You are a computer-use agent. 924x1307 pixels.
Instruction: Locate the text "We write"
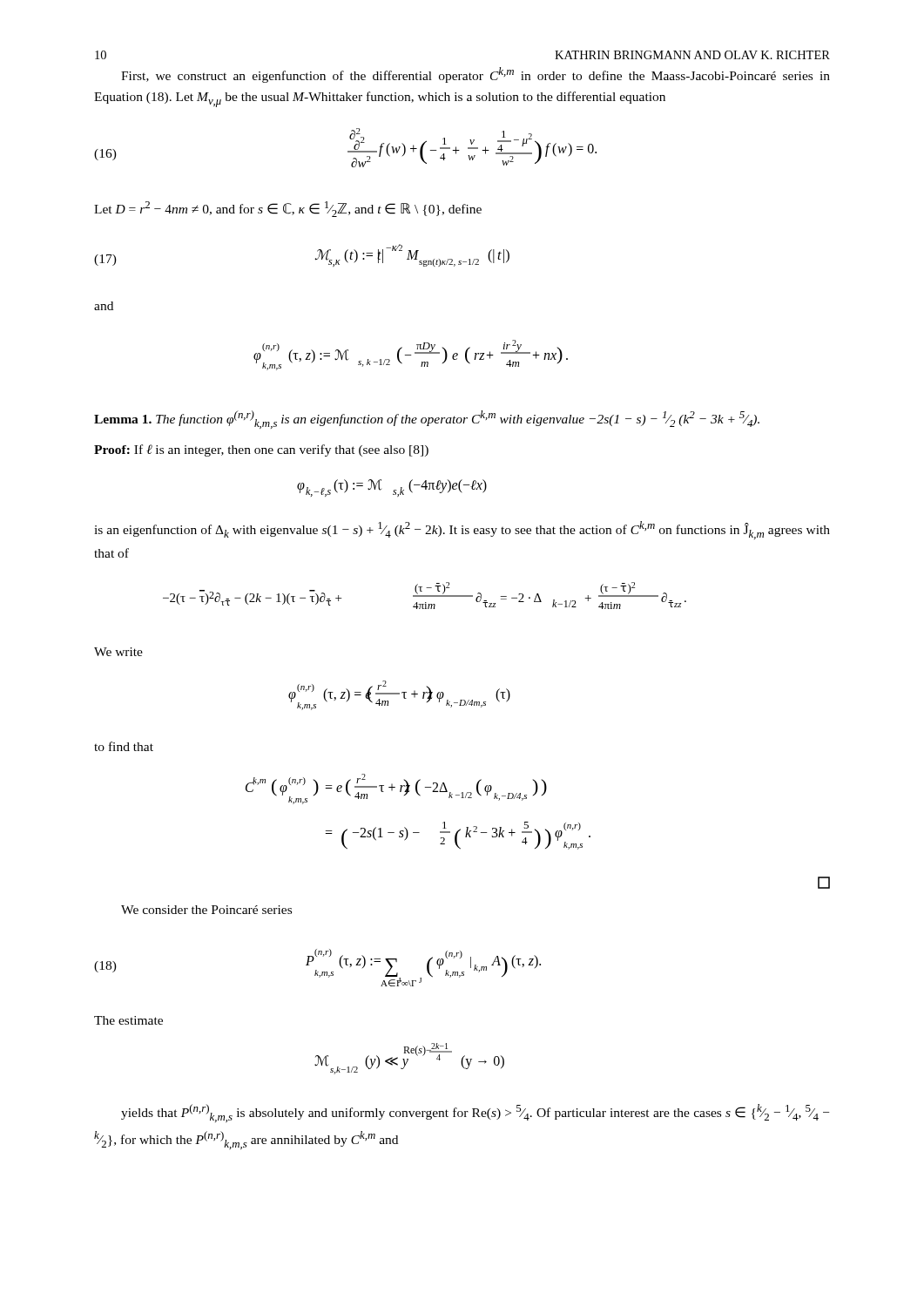[118, 651]
